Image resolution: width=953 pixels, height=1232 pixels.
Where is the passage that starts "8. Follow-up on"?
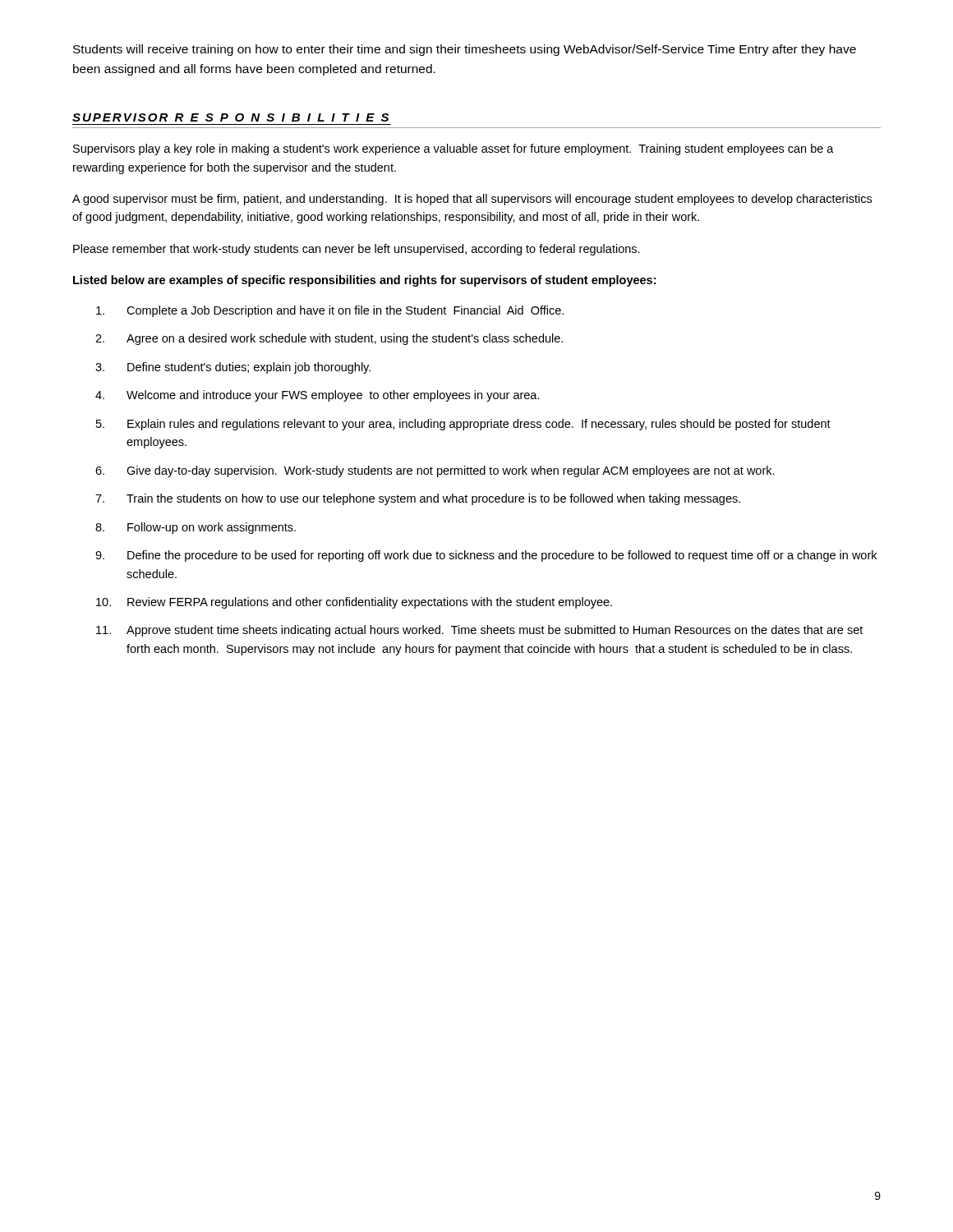click(196, 528)
